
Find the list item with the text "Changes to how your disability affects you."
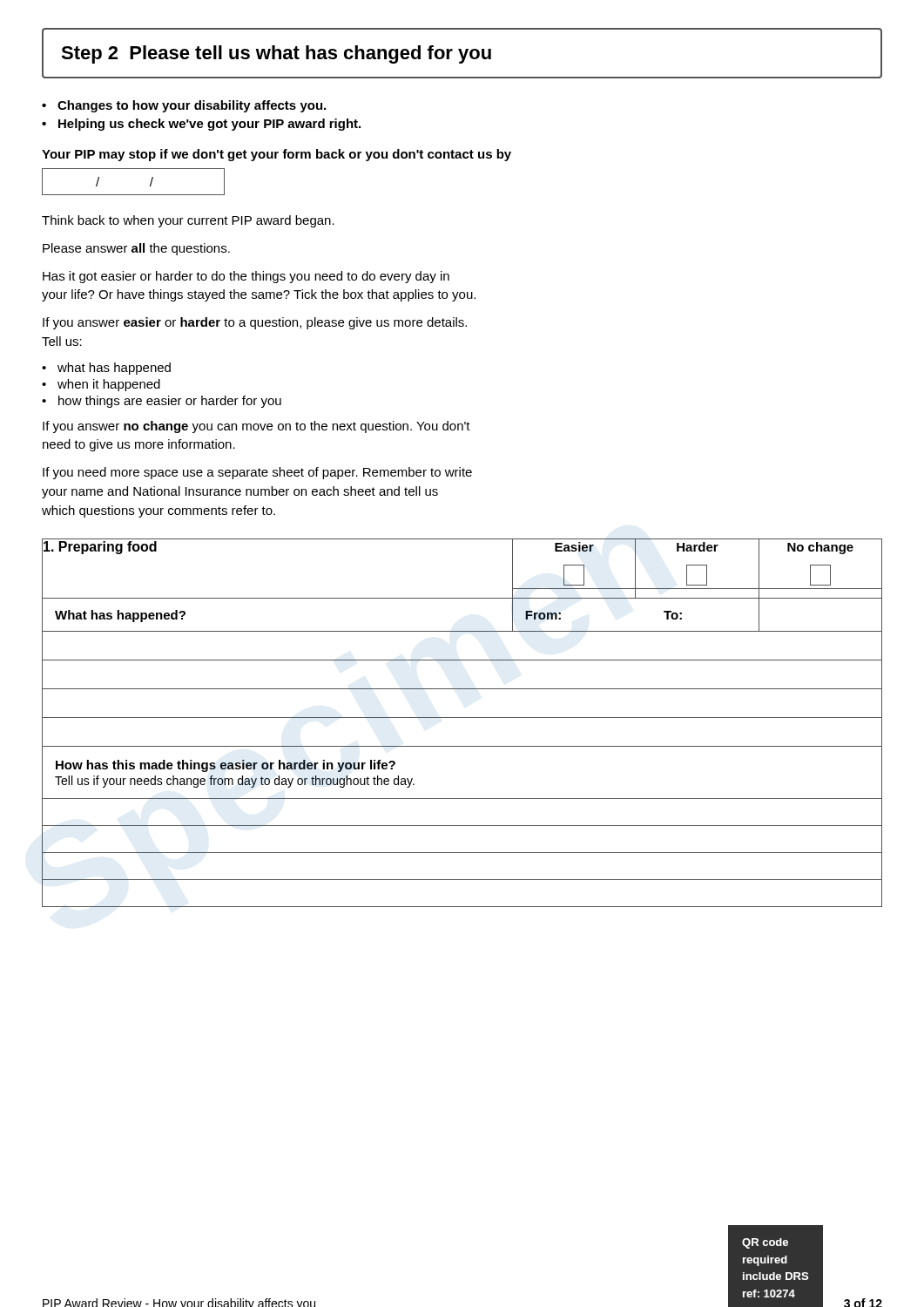(192, 105)
